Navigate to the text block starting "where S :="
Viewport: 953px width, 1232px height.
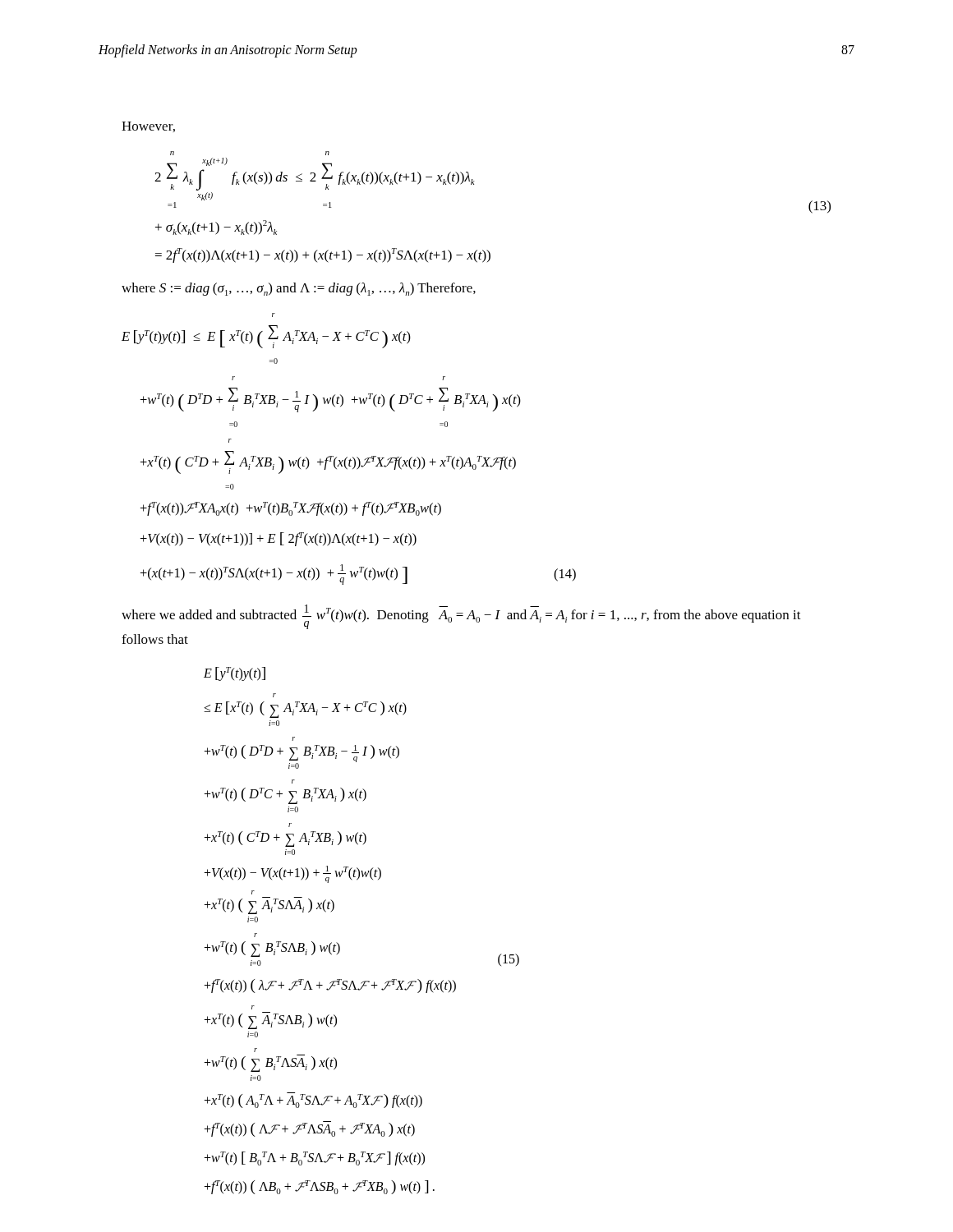299,289
